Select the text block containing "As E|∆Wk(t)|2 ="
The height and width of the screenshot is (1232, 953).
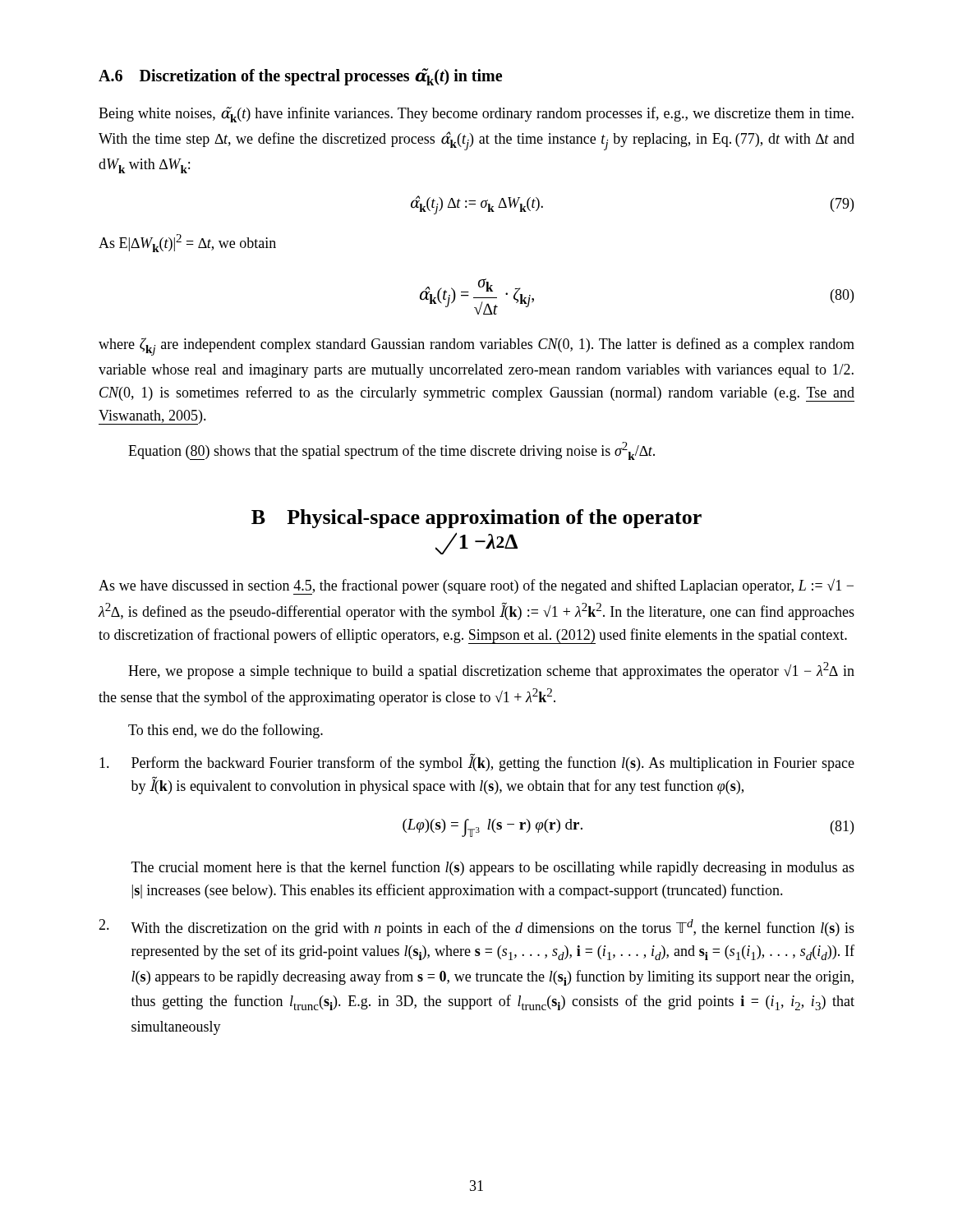pyautogui.click(x=187, y=243)
